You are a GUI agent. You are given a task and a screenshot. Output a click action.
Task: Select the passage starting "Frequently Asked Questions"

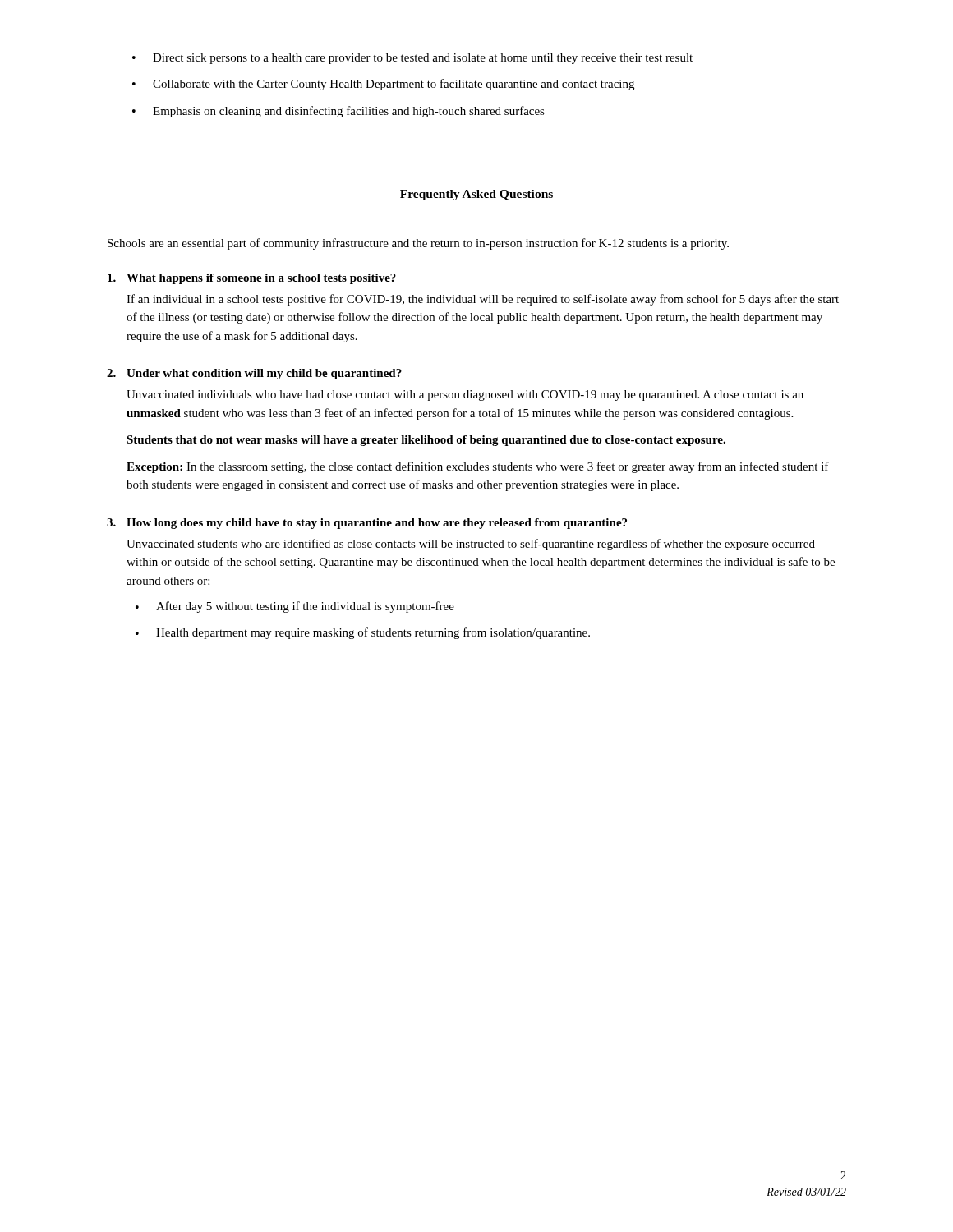coord(476,194)
